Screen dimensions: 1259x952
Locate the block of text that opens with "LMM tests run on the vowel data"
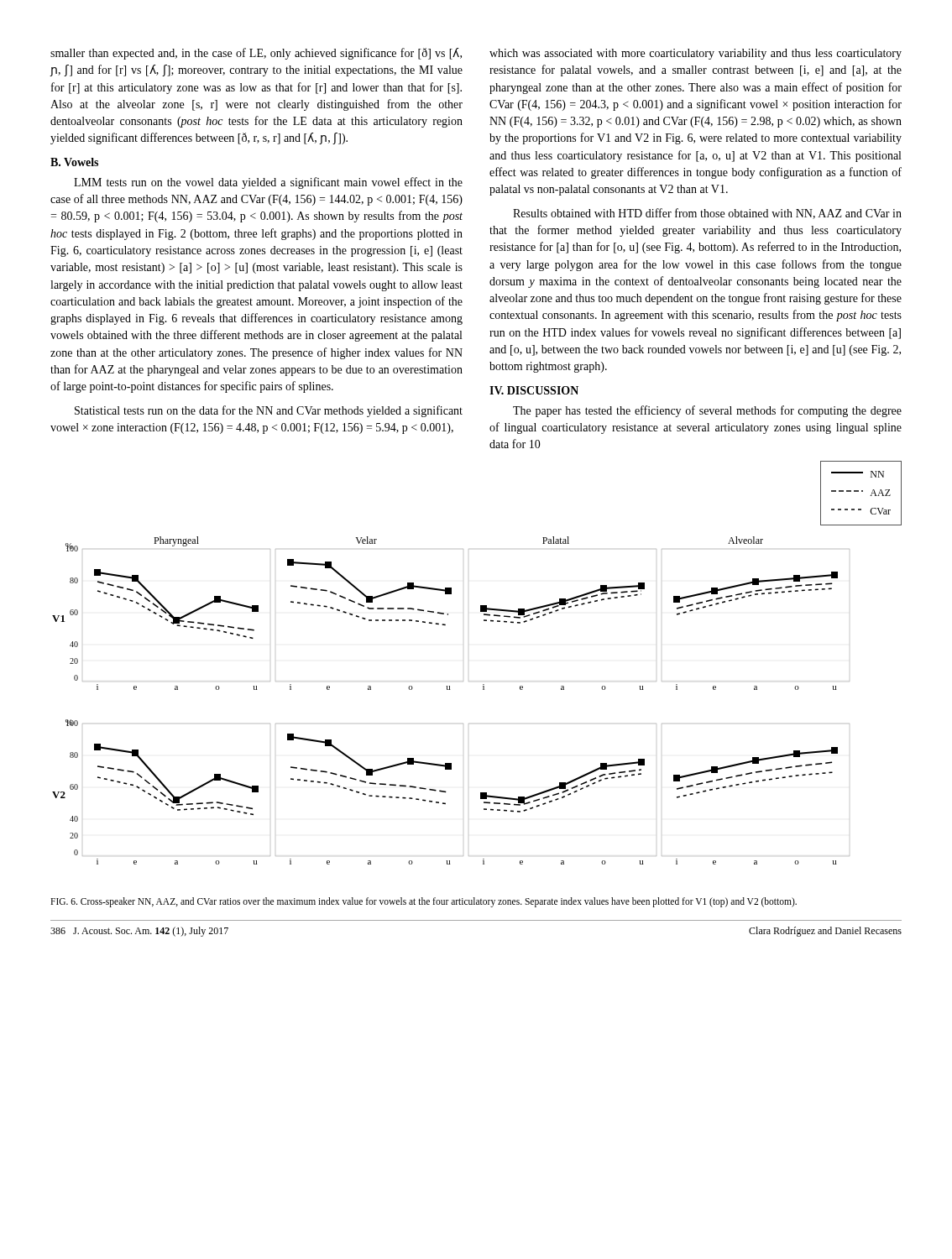click(x=256, y=305)
